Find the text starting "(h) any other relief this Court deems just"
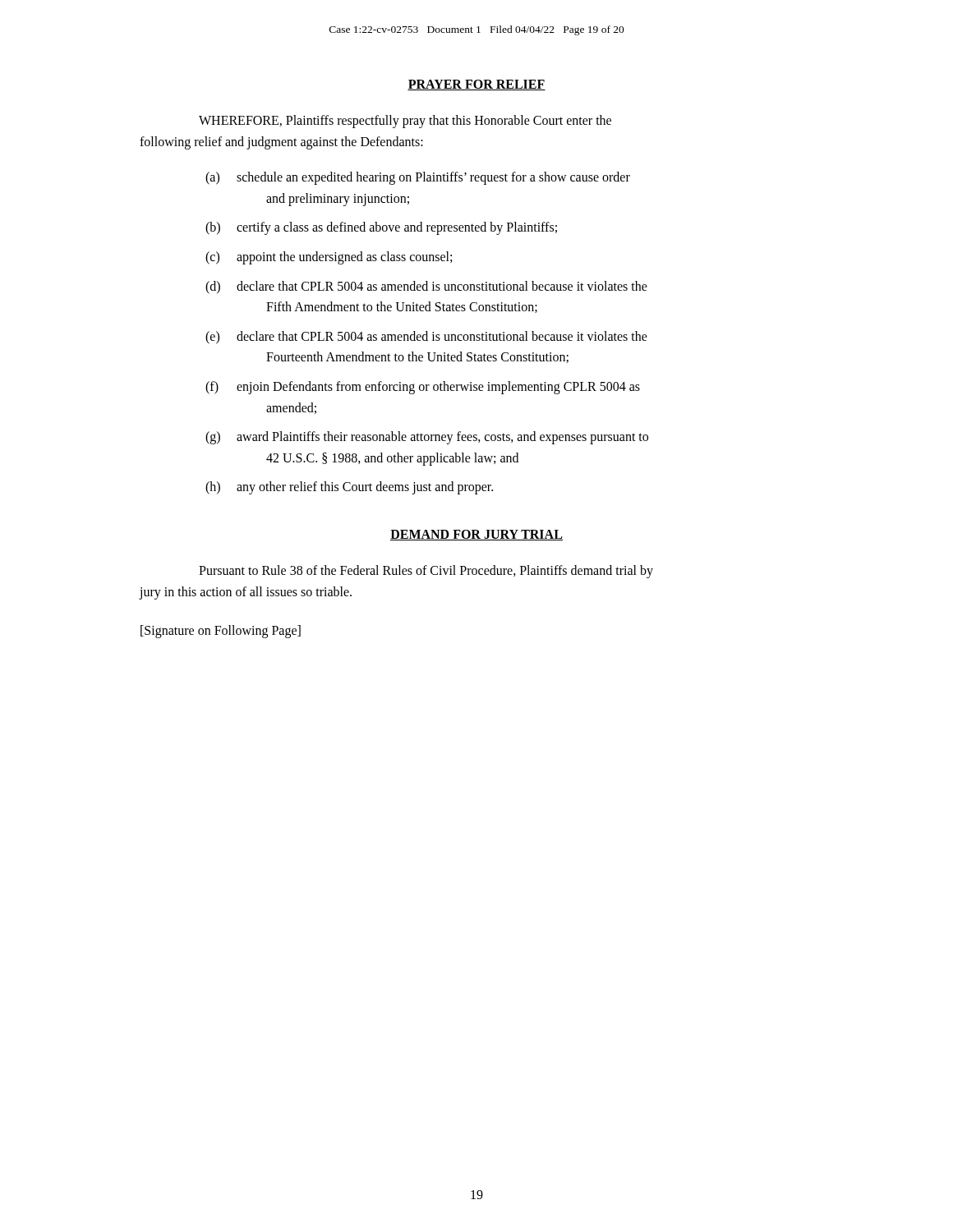Viewport: 953px width, 1232px height. coord(349,488)
